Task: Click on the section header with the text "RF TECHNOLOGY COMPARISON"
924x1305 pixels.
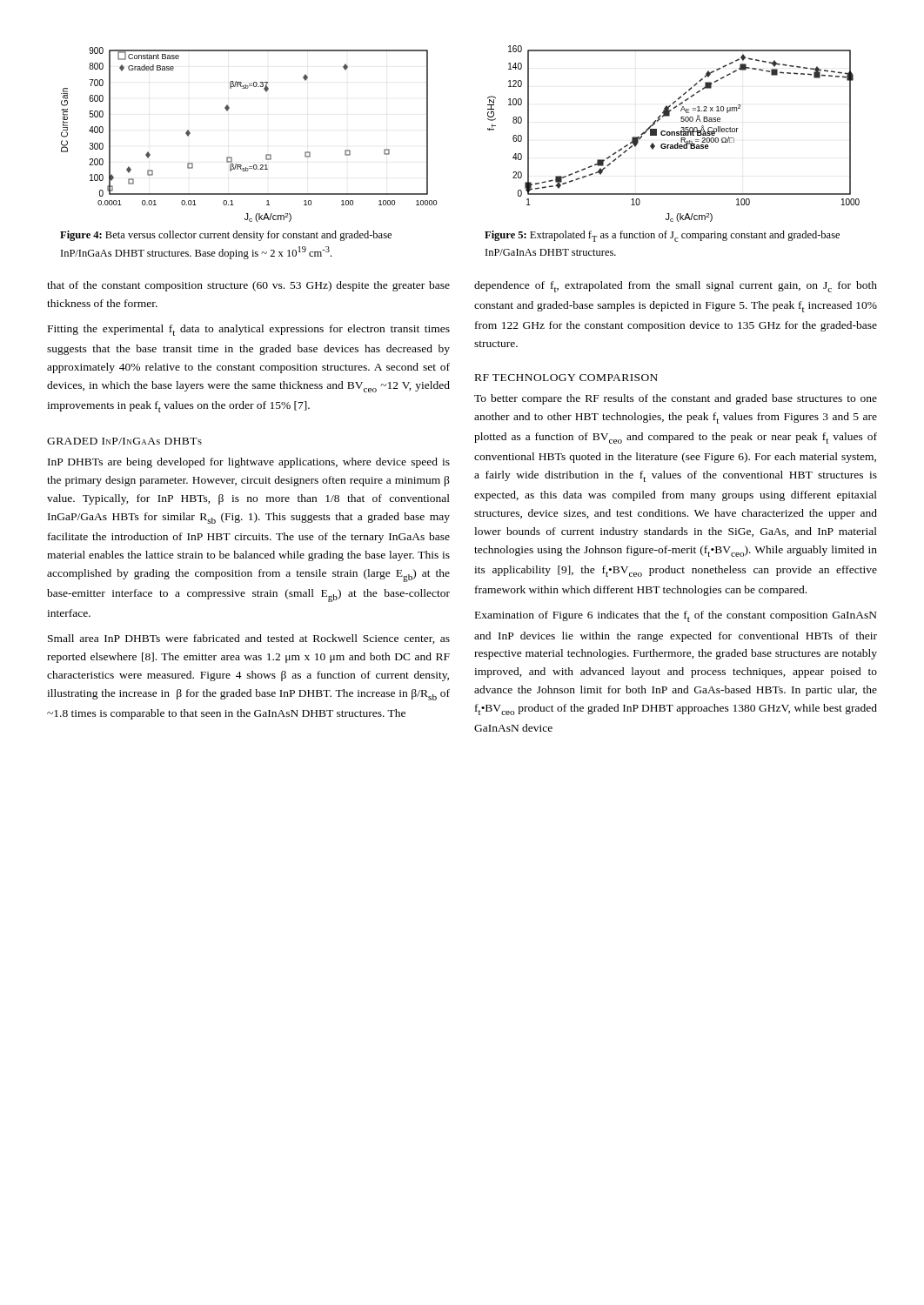Action: [566, 377]
